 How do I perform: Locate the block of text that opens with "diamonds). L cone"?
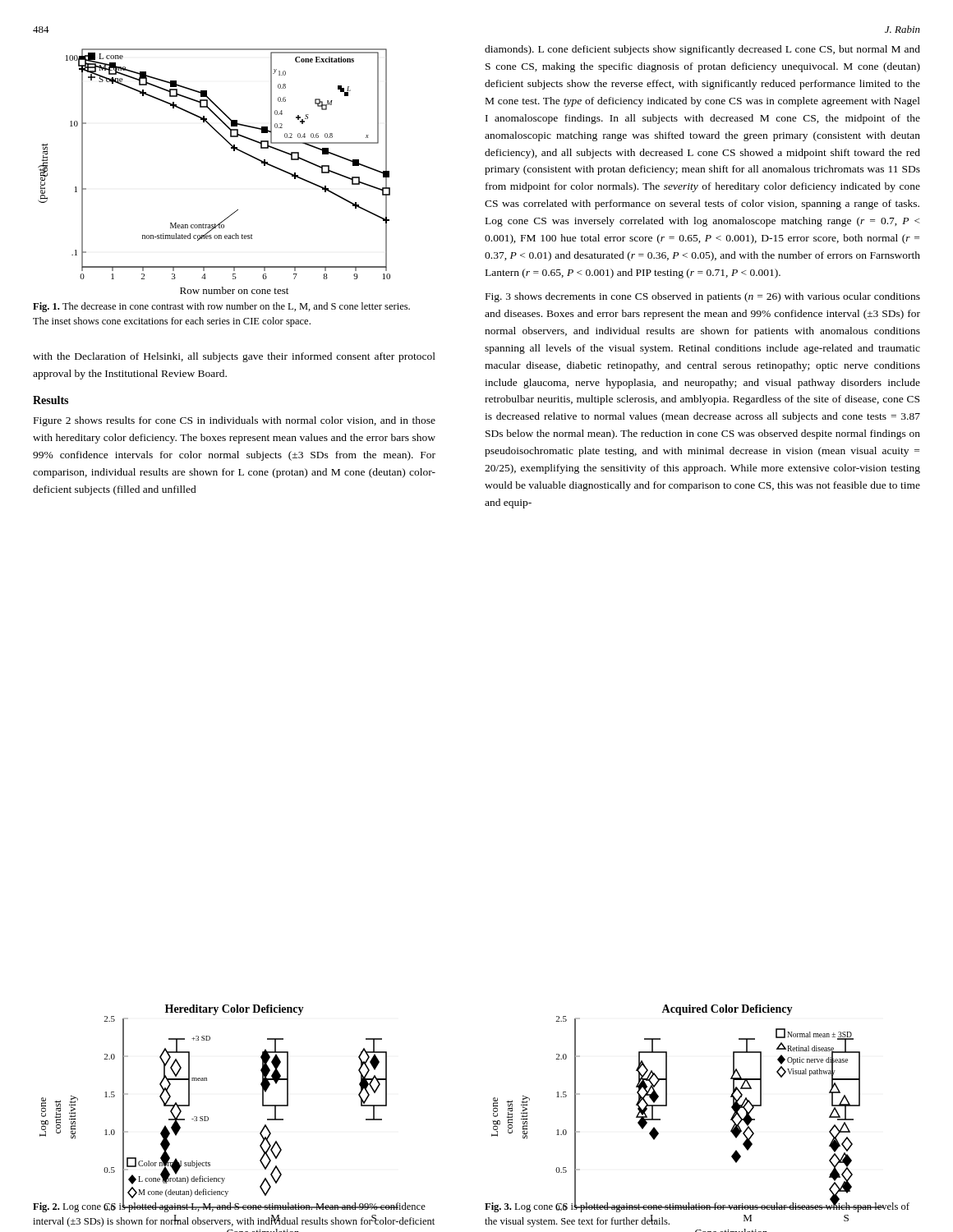[x=702, y=161]
